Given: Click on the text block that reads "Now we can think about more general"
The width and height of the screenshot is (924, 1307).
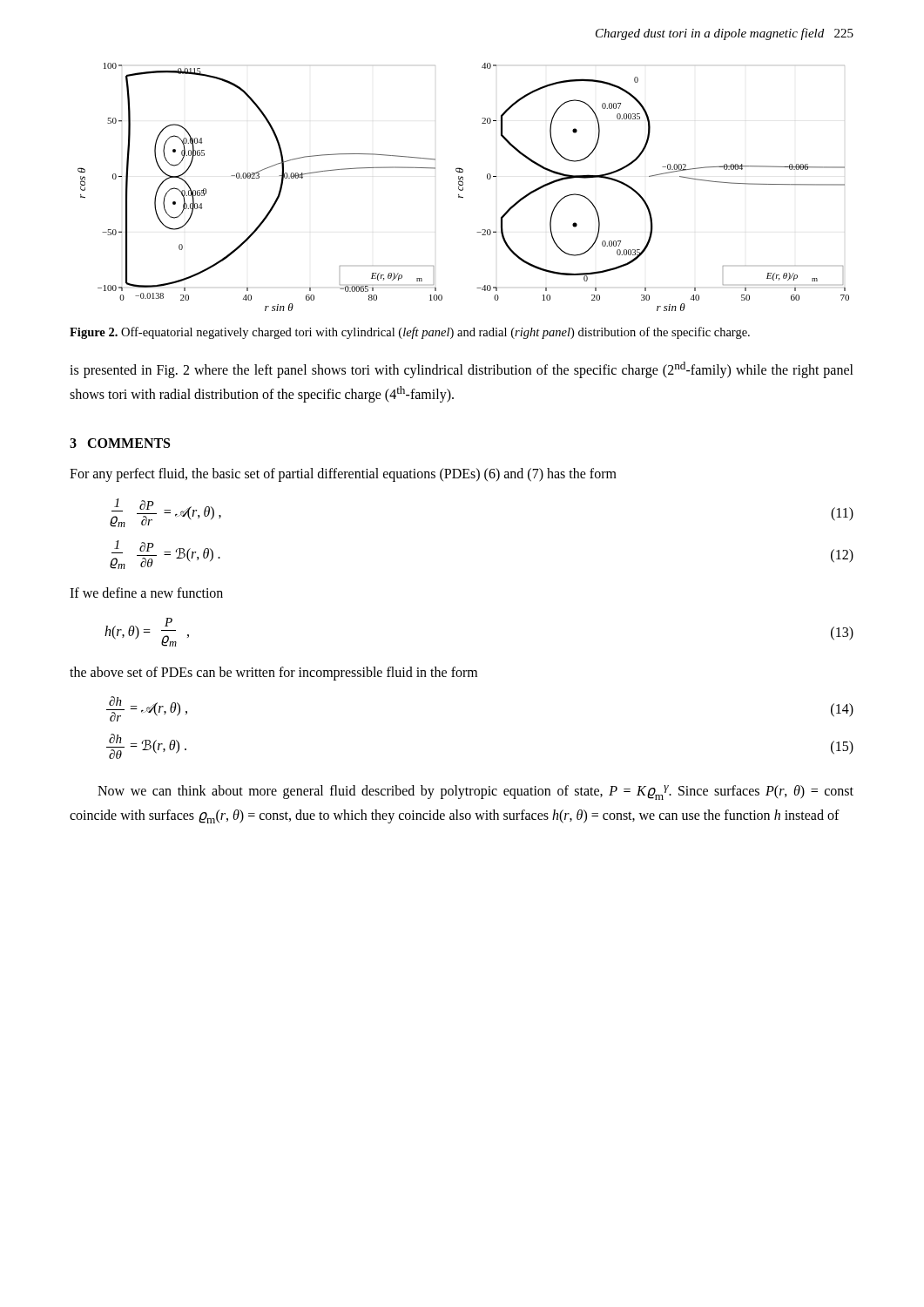Looking at the screenshot, I should 462,803.
